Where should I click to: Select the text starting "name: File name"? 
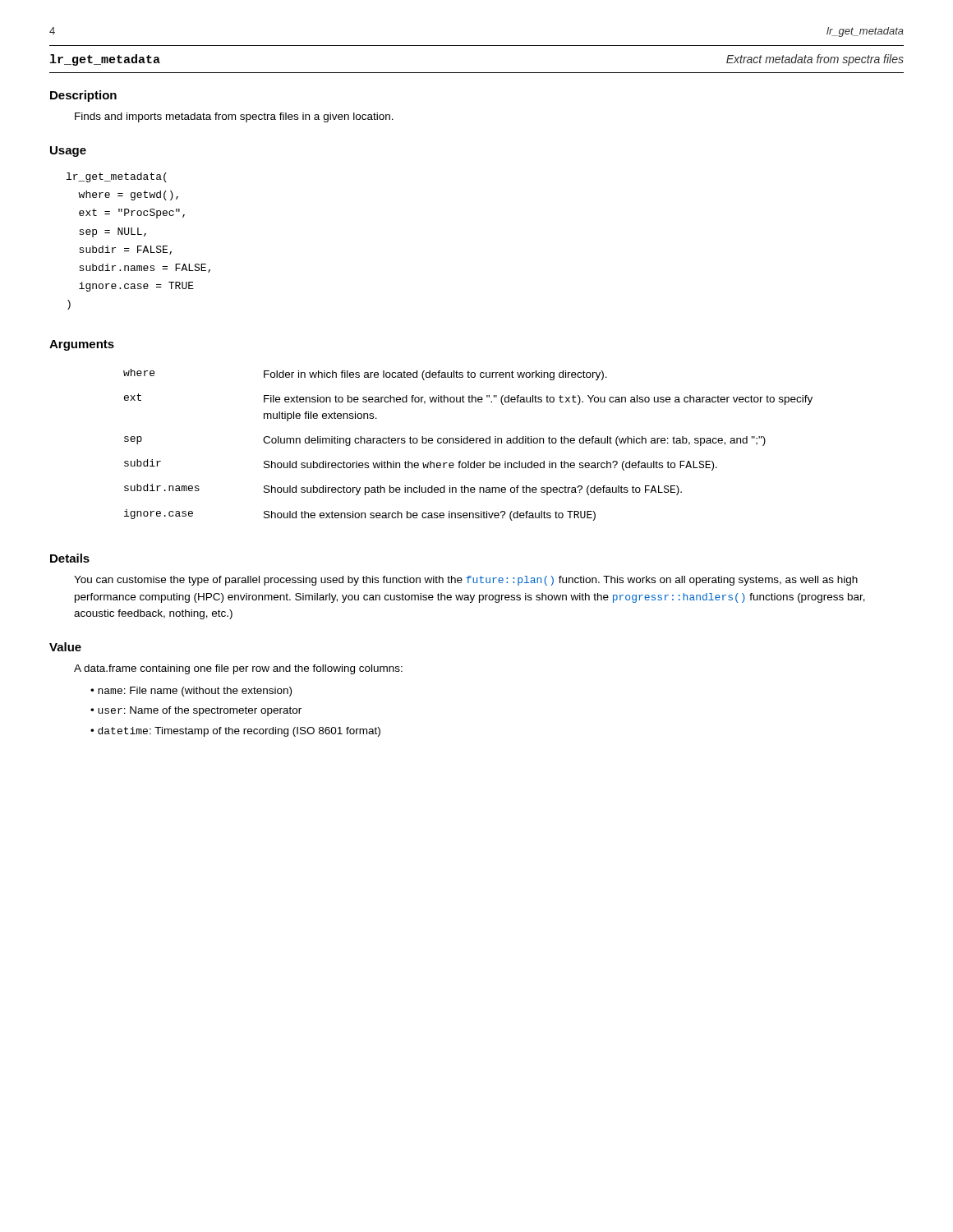pos(195,690)
